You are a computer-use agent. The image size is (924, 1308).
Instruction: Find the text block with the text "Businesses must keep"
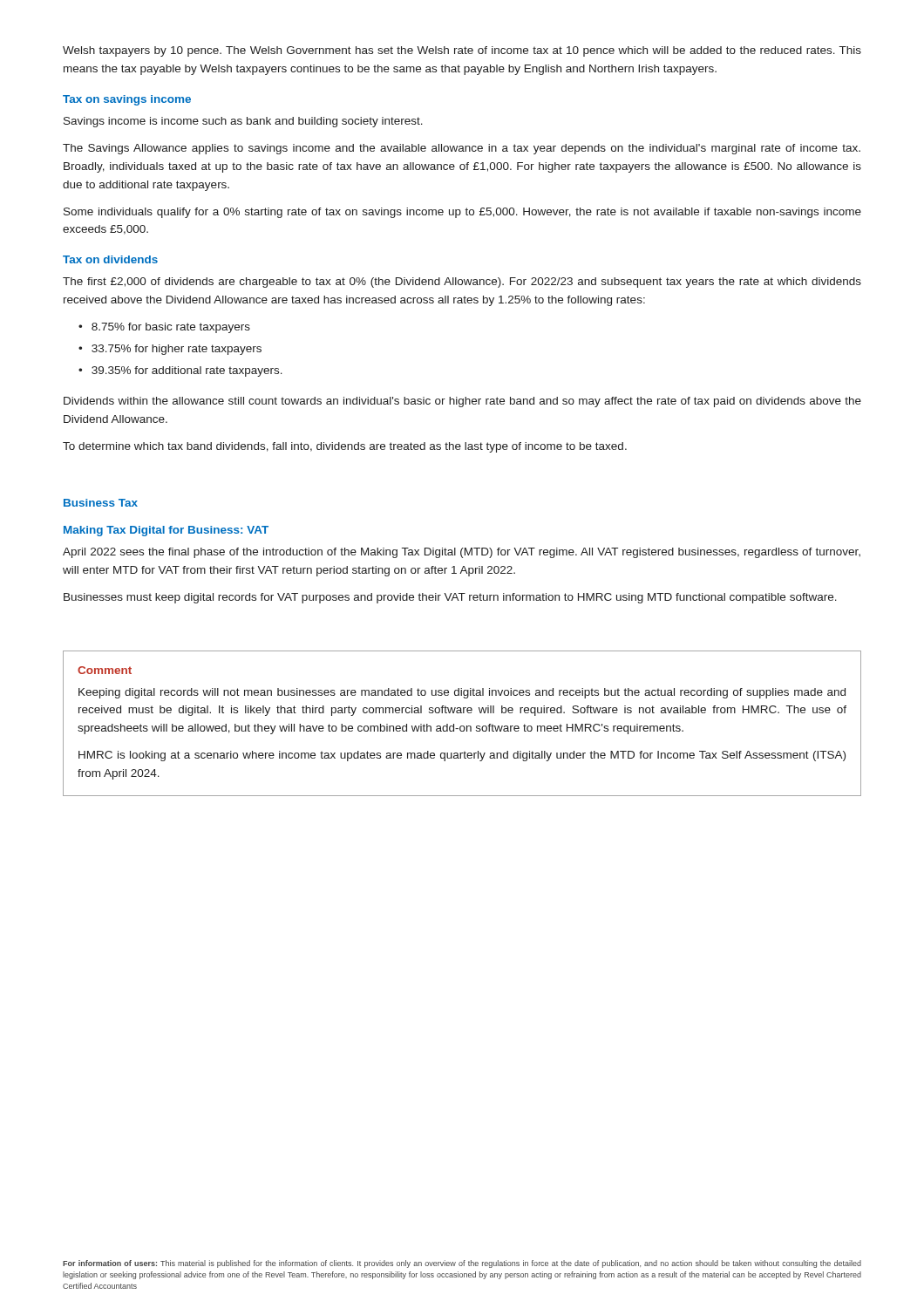tap(450, 597)
